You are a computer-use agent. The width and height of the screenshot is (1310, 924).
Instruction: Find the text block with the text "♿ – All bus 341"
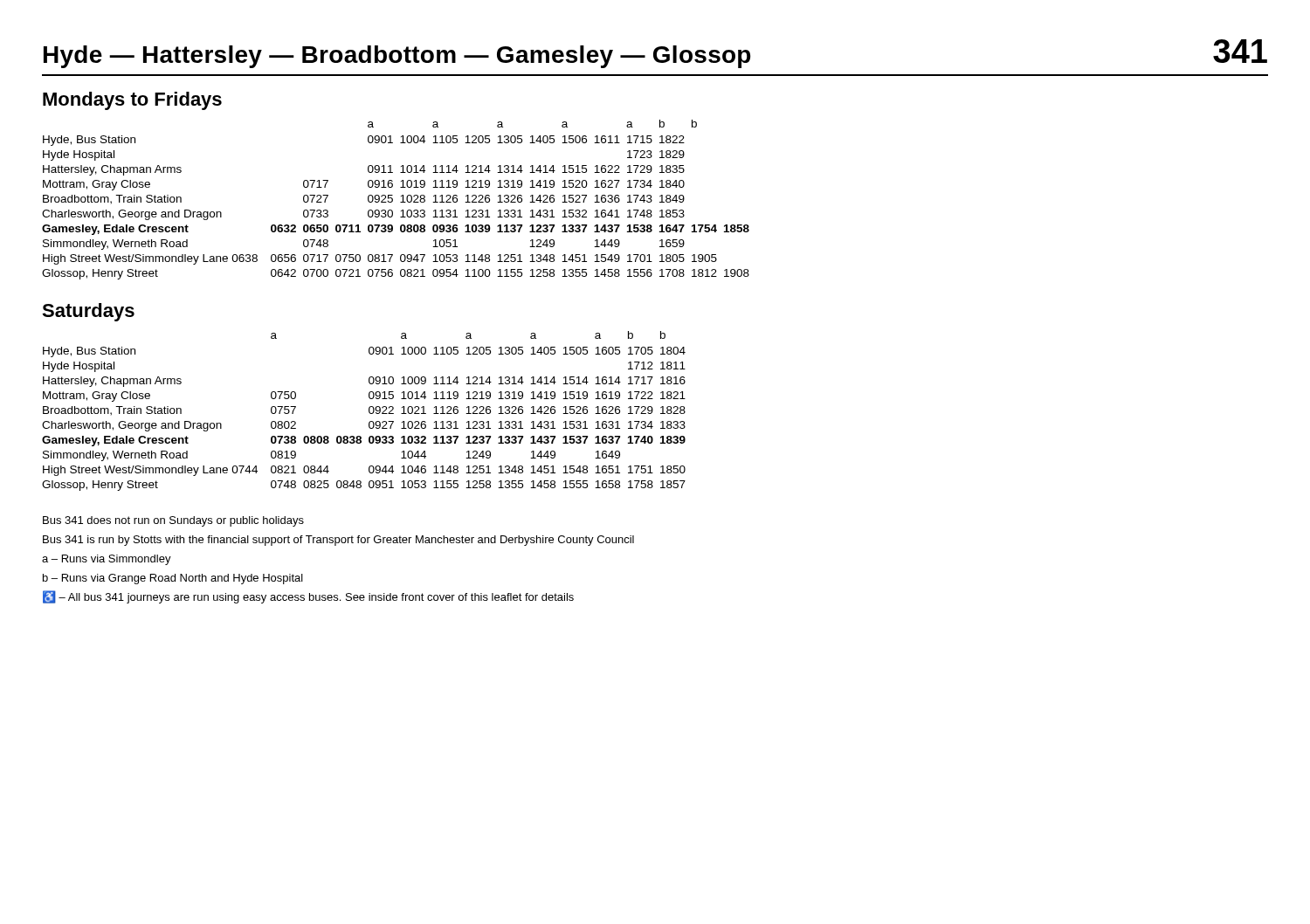click(x=308, y=597)
